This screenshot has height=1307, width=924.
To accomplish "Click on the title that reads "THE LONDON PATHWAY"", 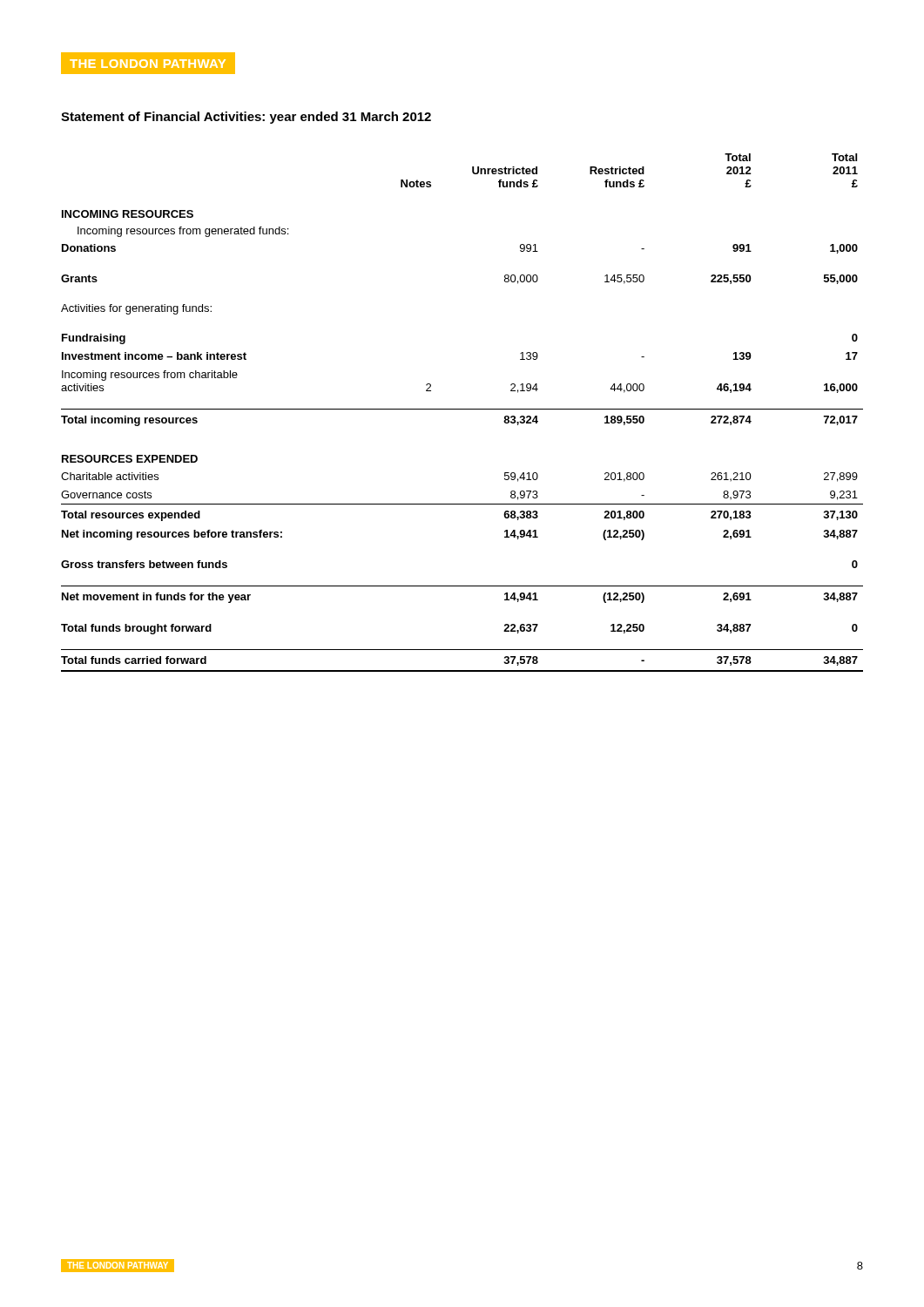I will point(148,63).
